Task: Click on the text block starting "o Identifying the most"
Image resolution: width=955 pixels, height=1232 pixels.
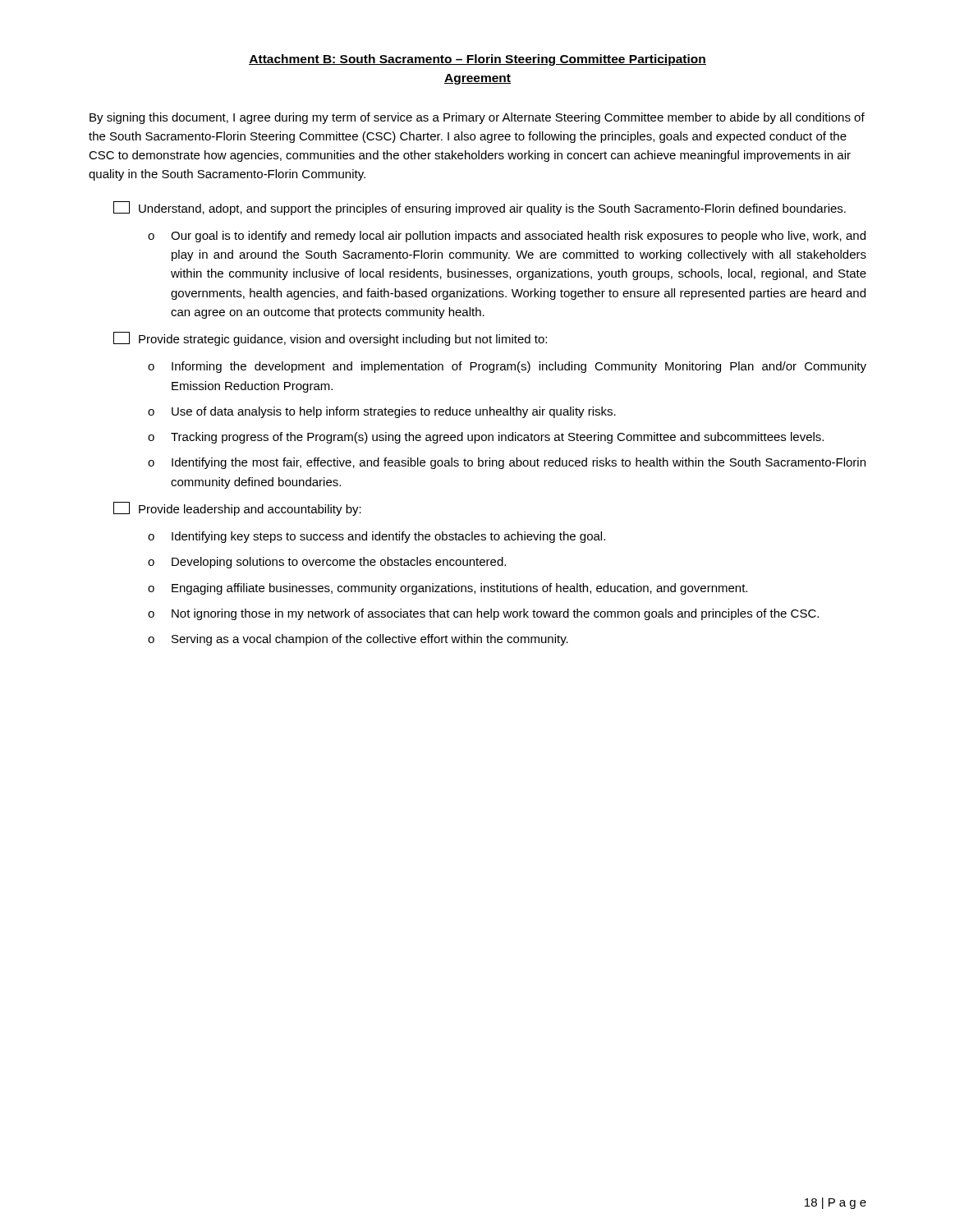Action: (x=507, y=472)
